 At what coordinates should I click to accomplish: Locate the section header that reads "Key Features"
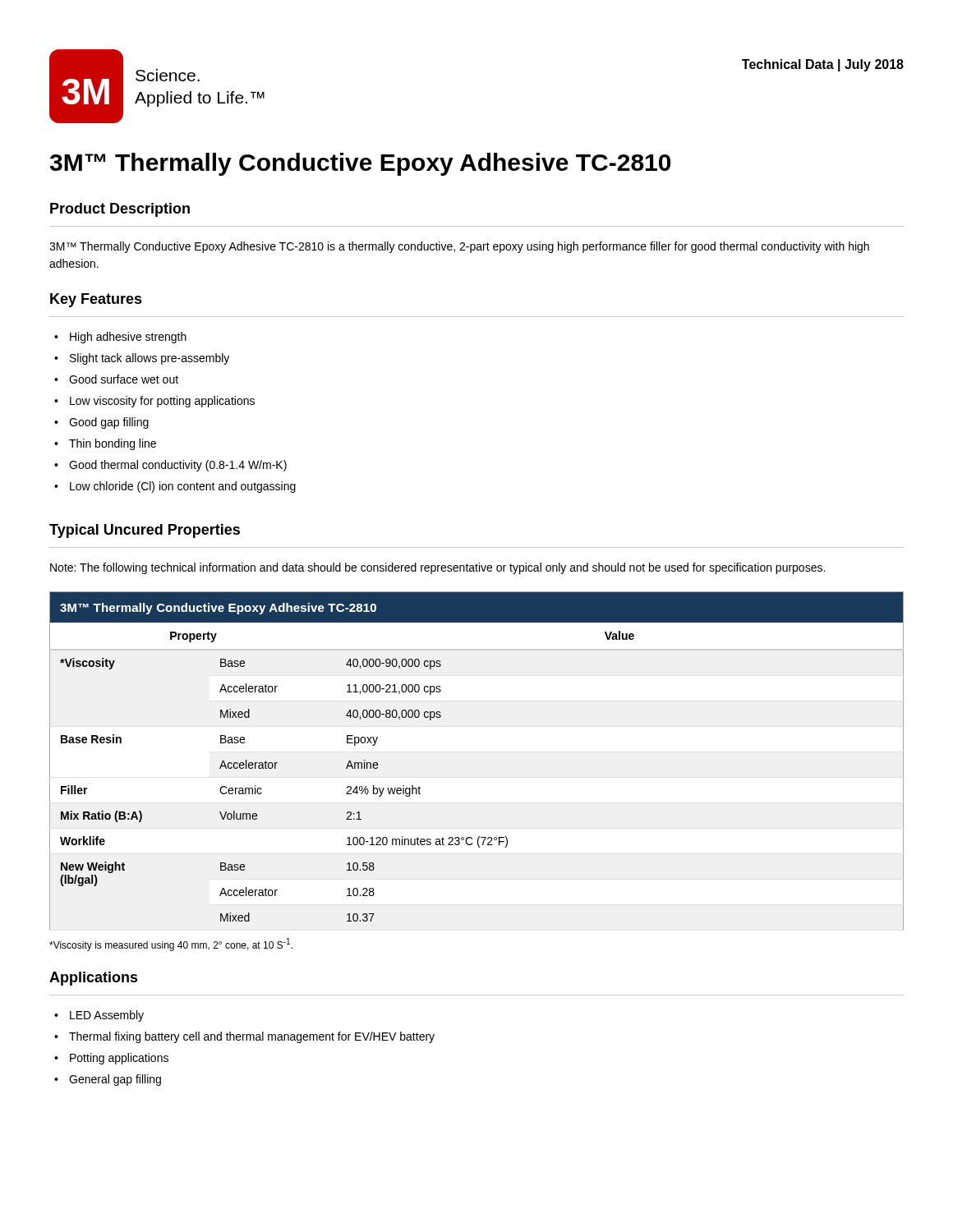[x=96, y=299]
